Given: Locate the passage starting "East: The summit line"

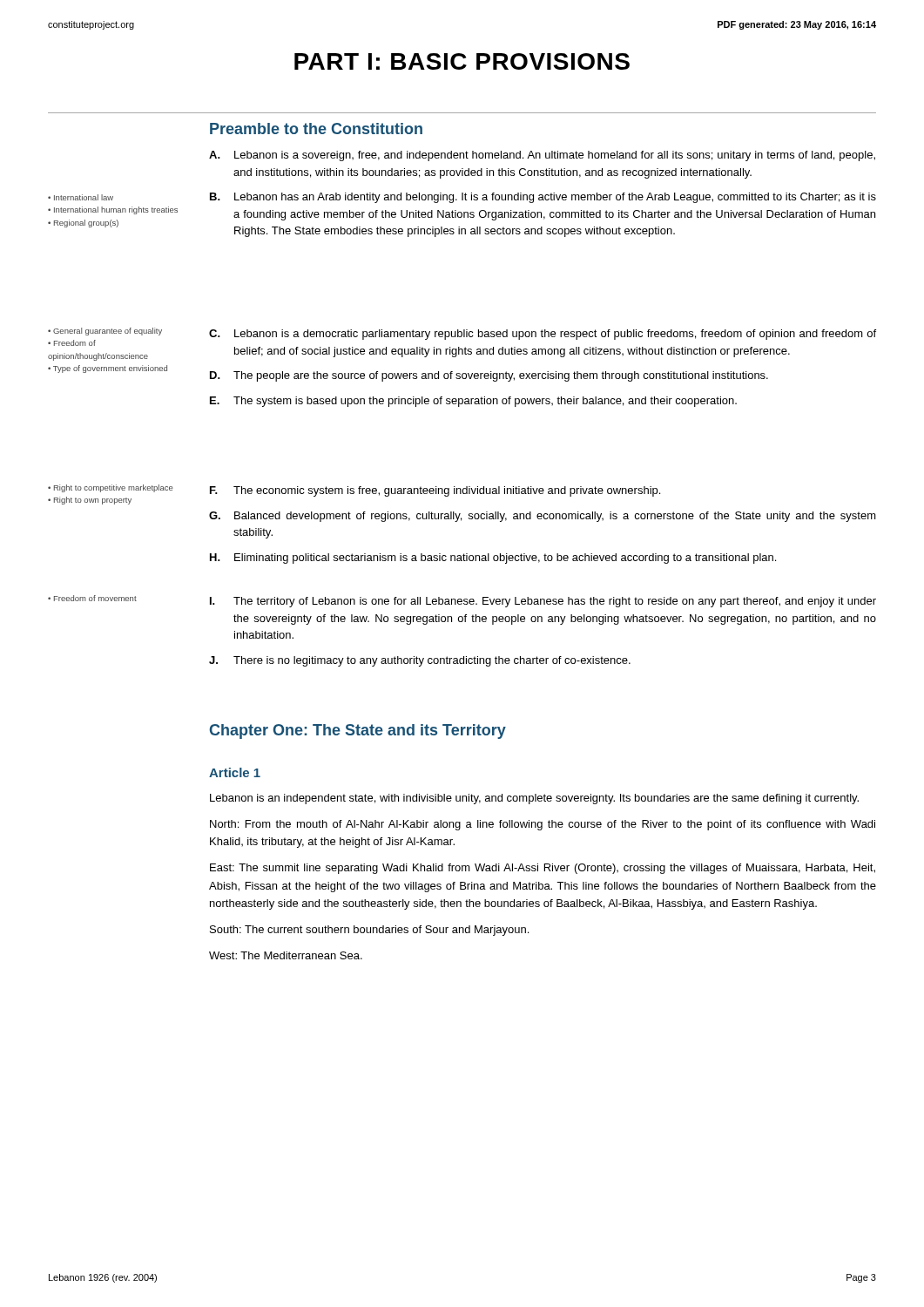Looking at the screenshot, I should click(x=543, y=885).
